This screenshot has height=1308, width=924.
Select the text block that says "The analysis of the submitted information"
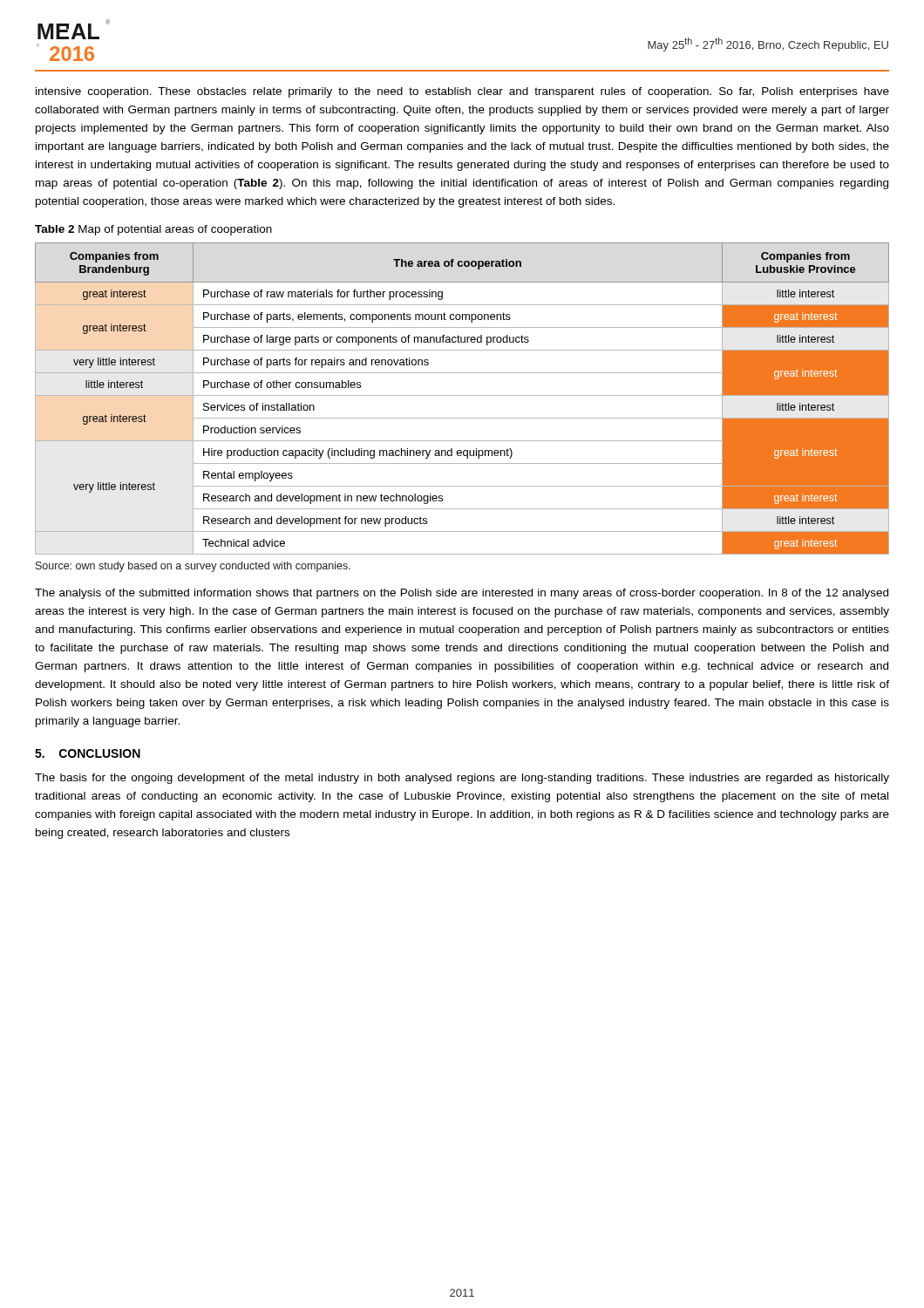point(462,657)
